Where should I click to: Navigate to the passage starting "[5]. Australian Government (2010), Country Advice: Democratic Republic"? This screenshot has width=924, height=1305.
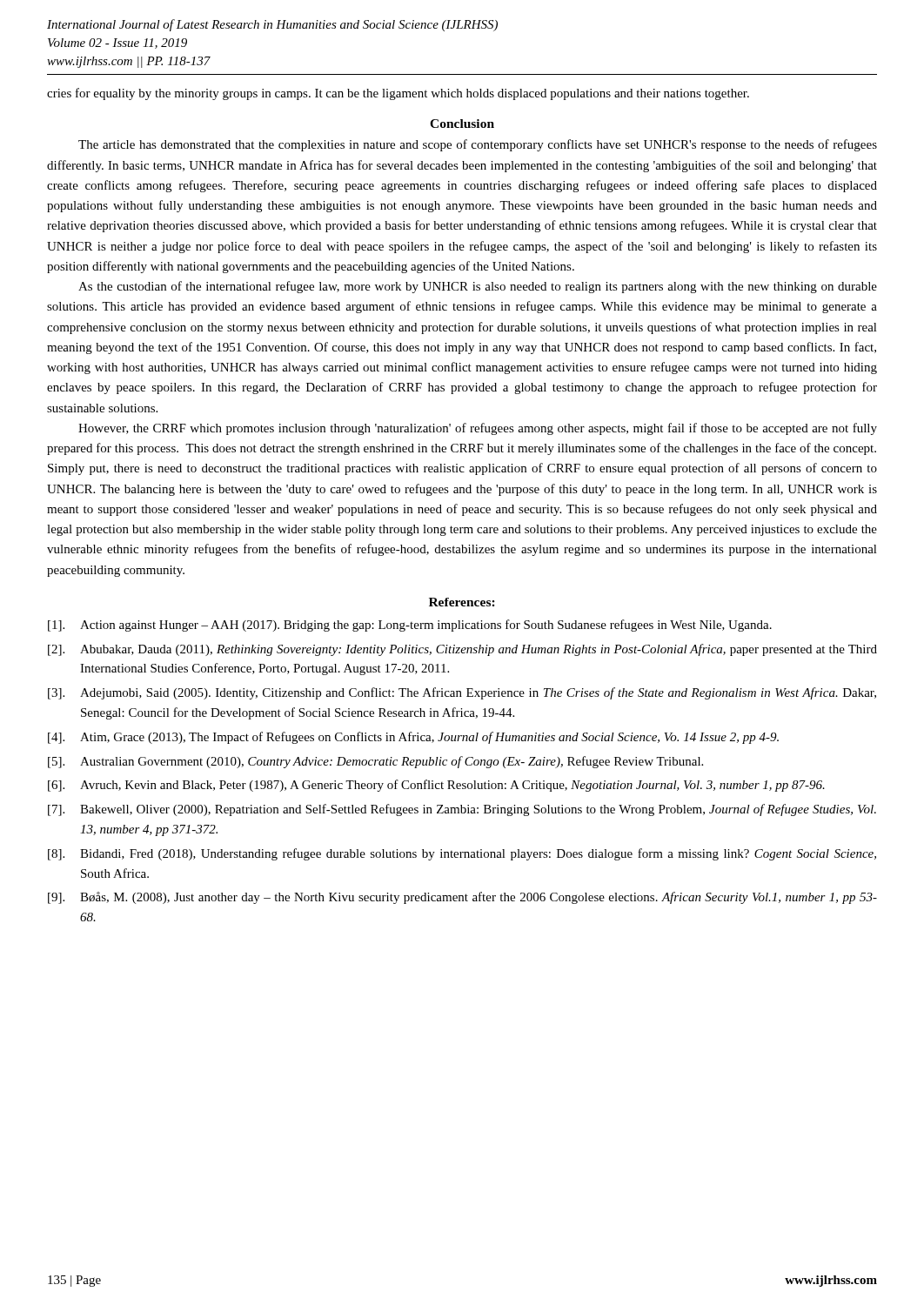coord(462,761)
